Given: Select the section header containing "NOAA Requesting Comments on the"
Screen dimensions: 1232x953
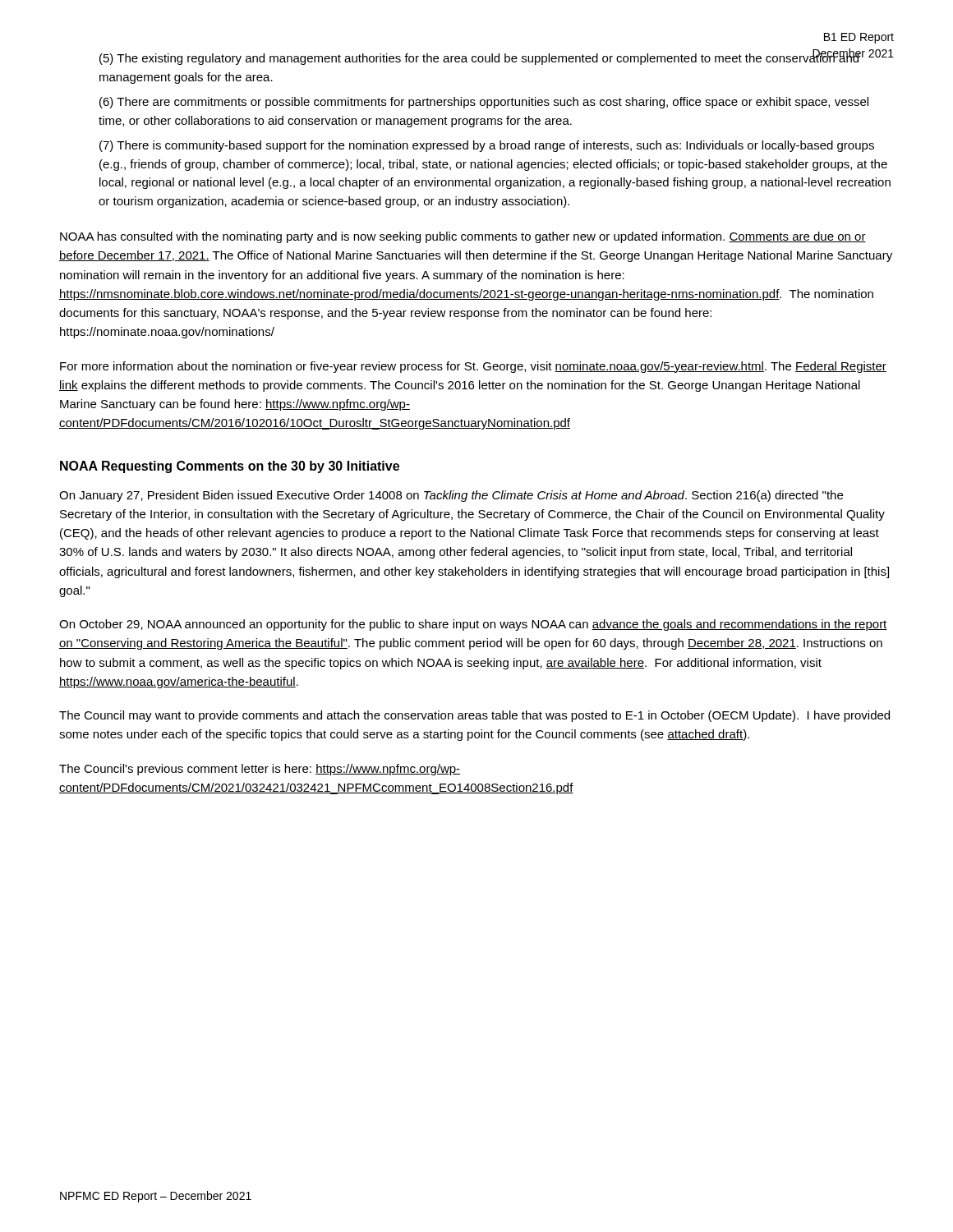Looking at the screenshot, I should tap(229, 466).
